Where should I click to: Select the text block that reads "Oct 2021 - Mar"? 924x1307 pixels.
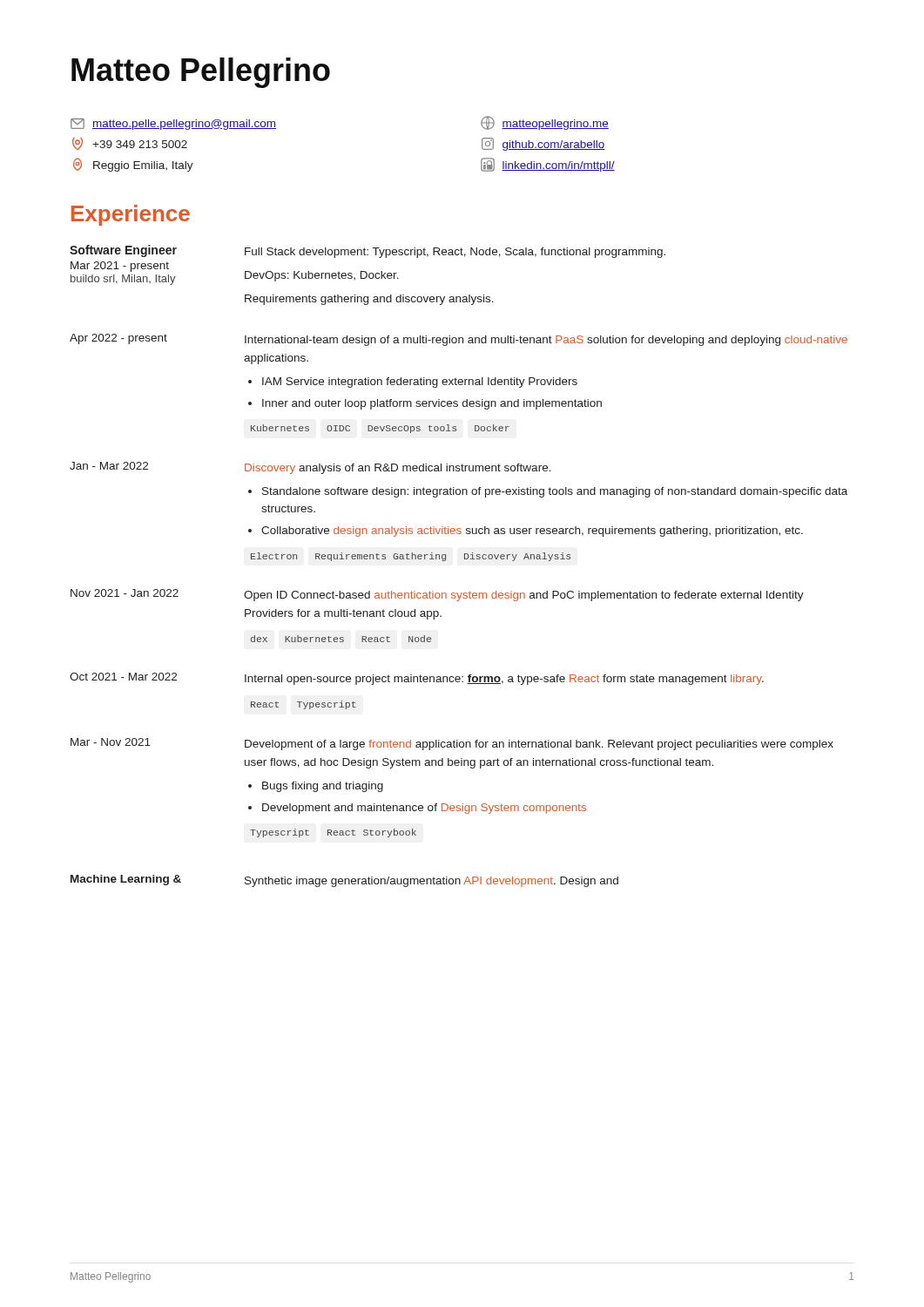point(157,677)
